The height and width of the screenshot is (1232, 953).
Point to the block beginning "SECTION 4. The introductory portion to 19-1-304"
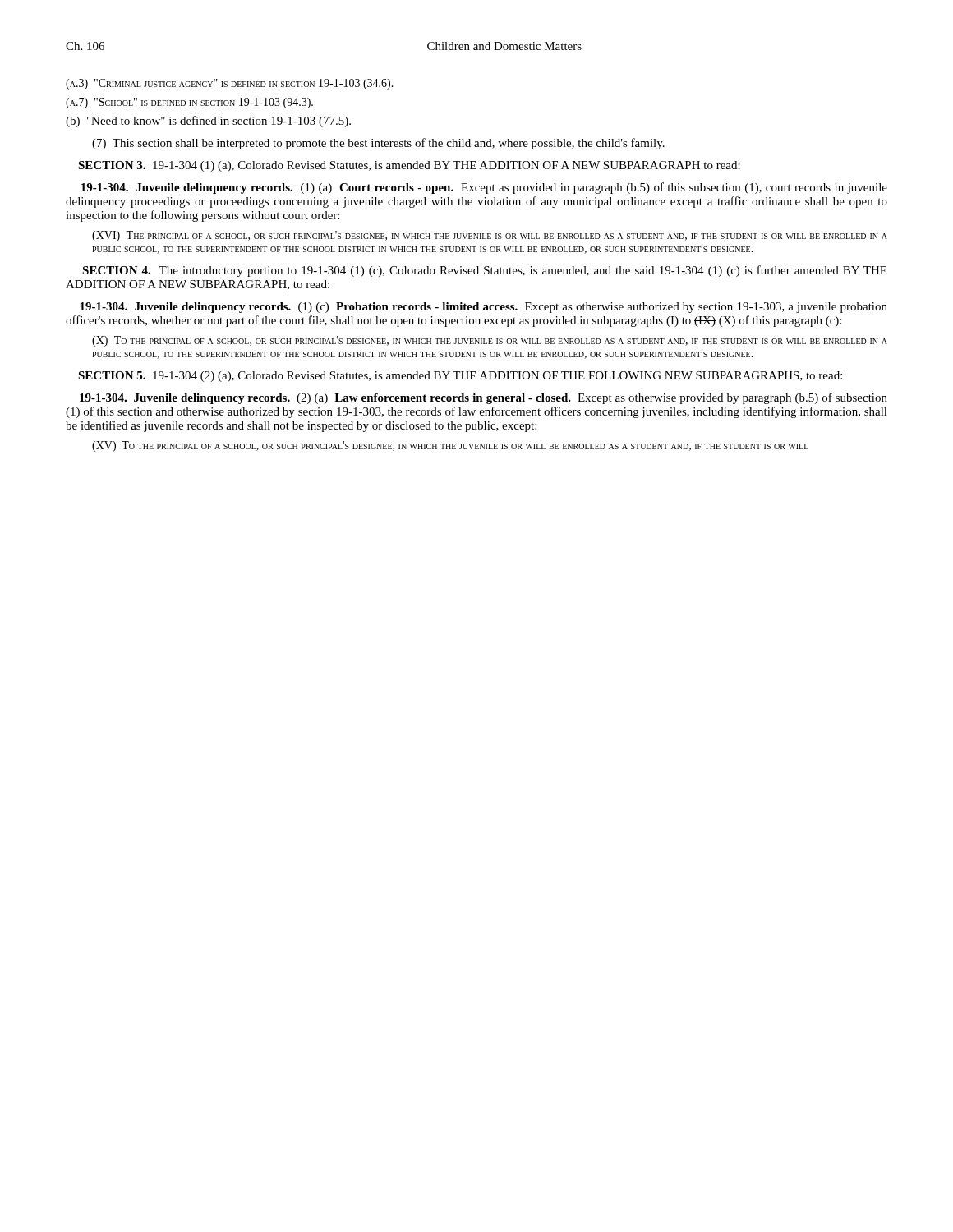pos(476,277)
